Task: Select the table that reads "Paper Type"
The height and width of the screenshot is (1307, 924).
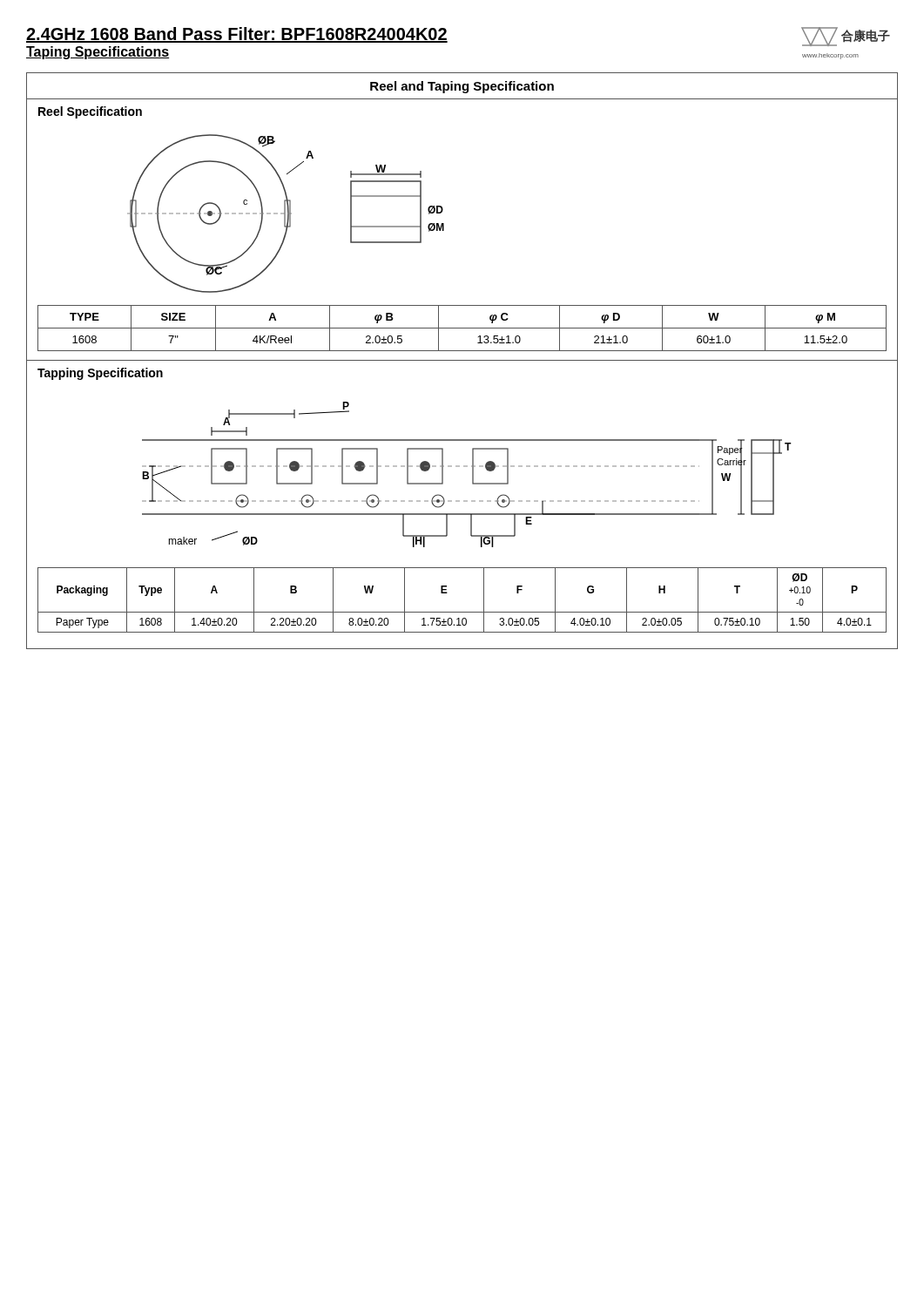Action: coord(462,600)
